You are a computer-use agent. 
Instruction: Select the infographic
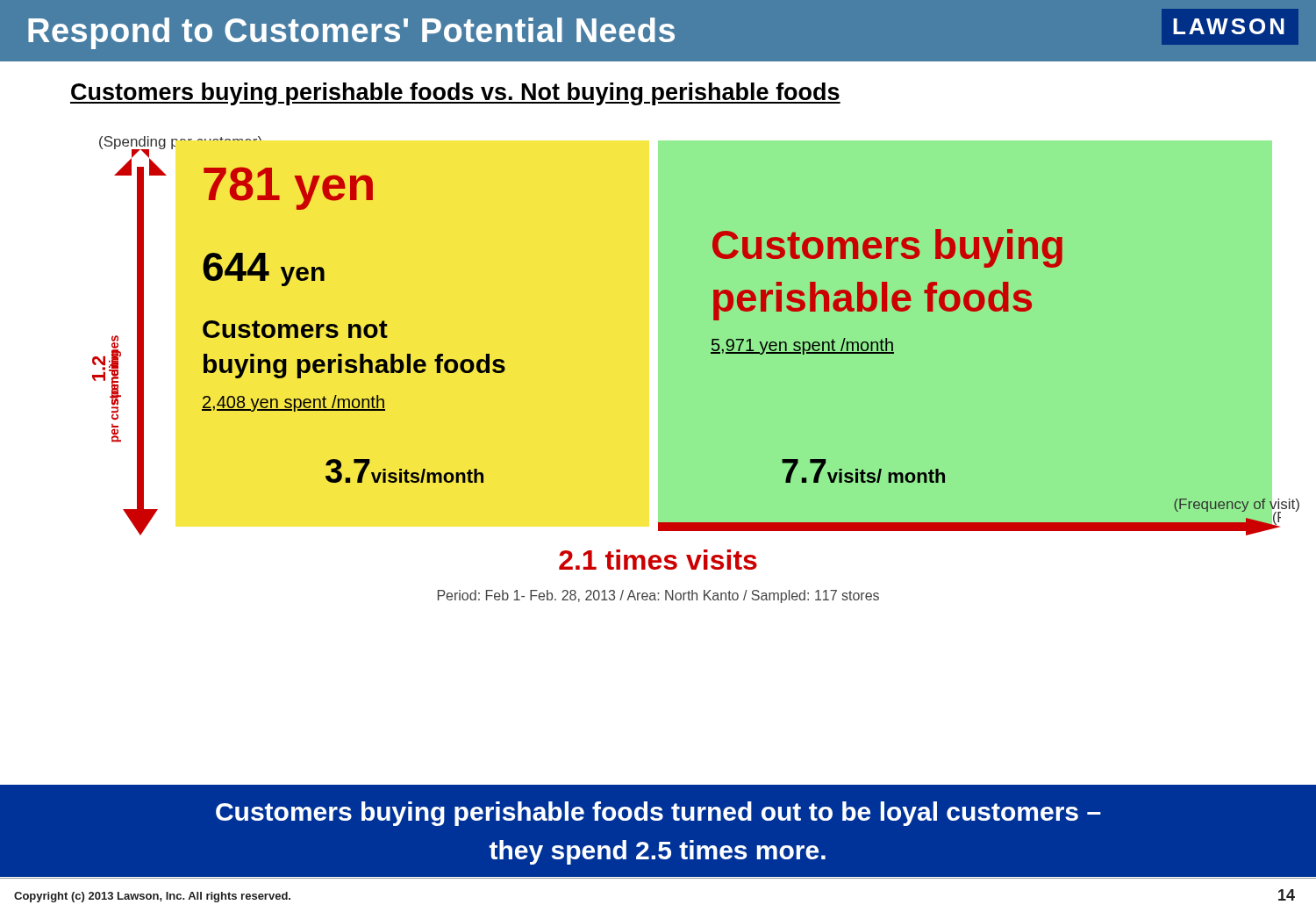[x=676, y=338]
